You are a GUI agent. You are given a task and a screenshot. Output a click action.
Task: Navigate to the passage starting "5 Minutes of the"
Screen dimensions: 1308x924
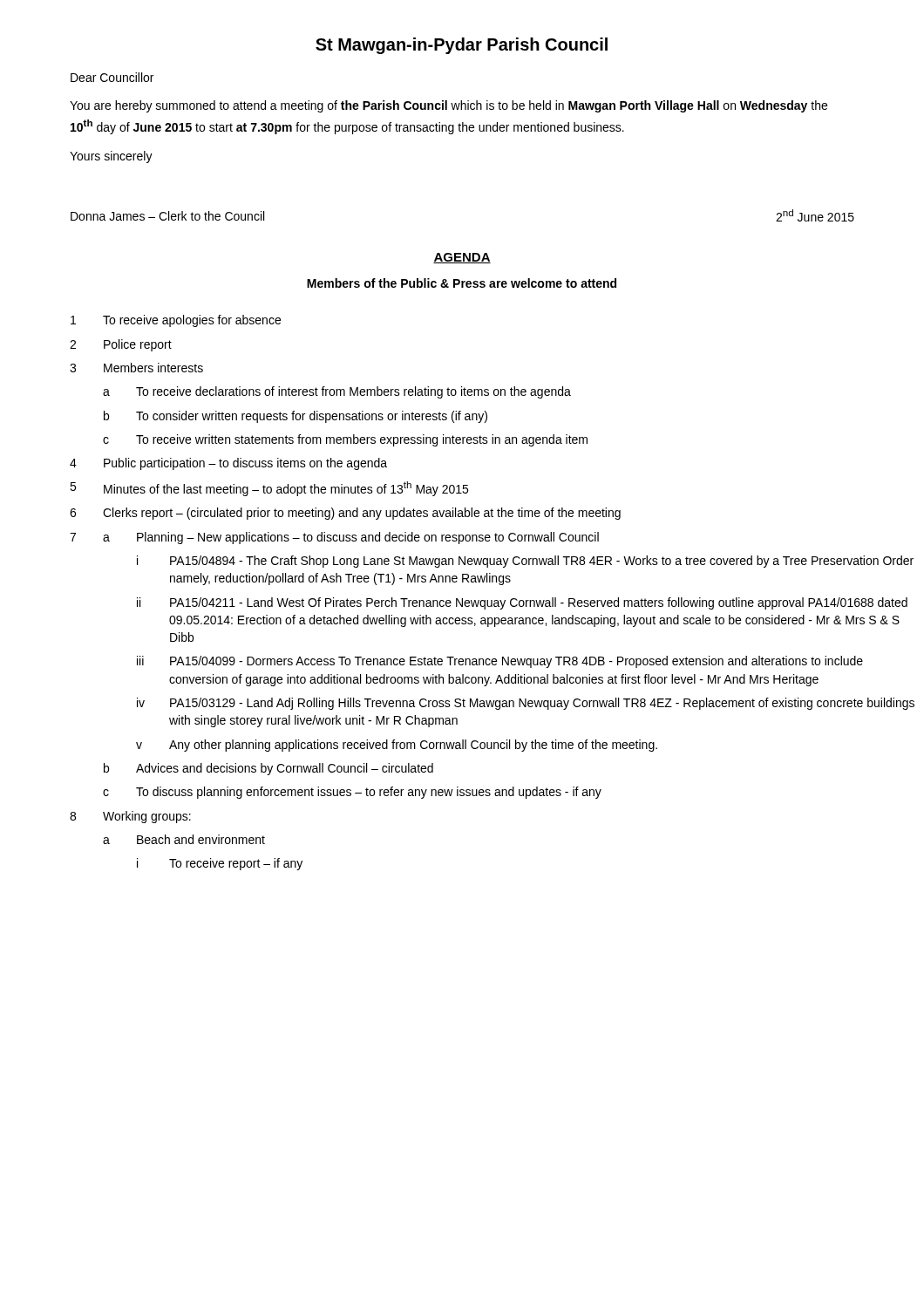point(462,488)
